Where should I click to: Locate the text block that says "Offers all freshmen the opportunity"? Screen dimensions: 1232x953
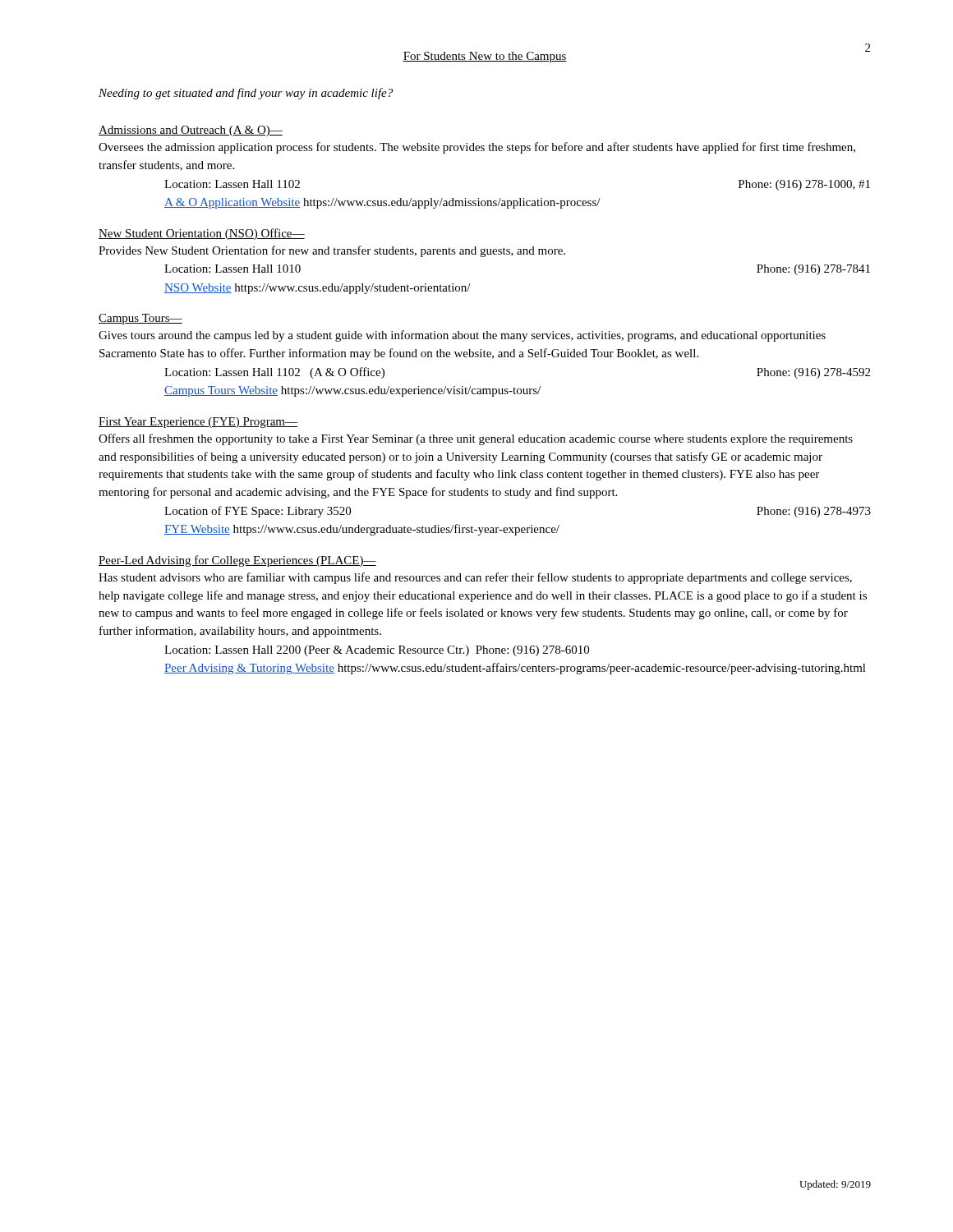(485, 485)
